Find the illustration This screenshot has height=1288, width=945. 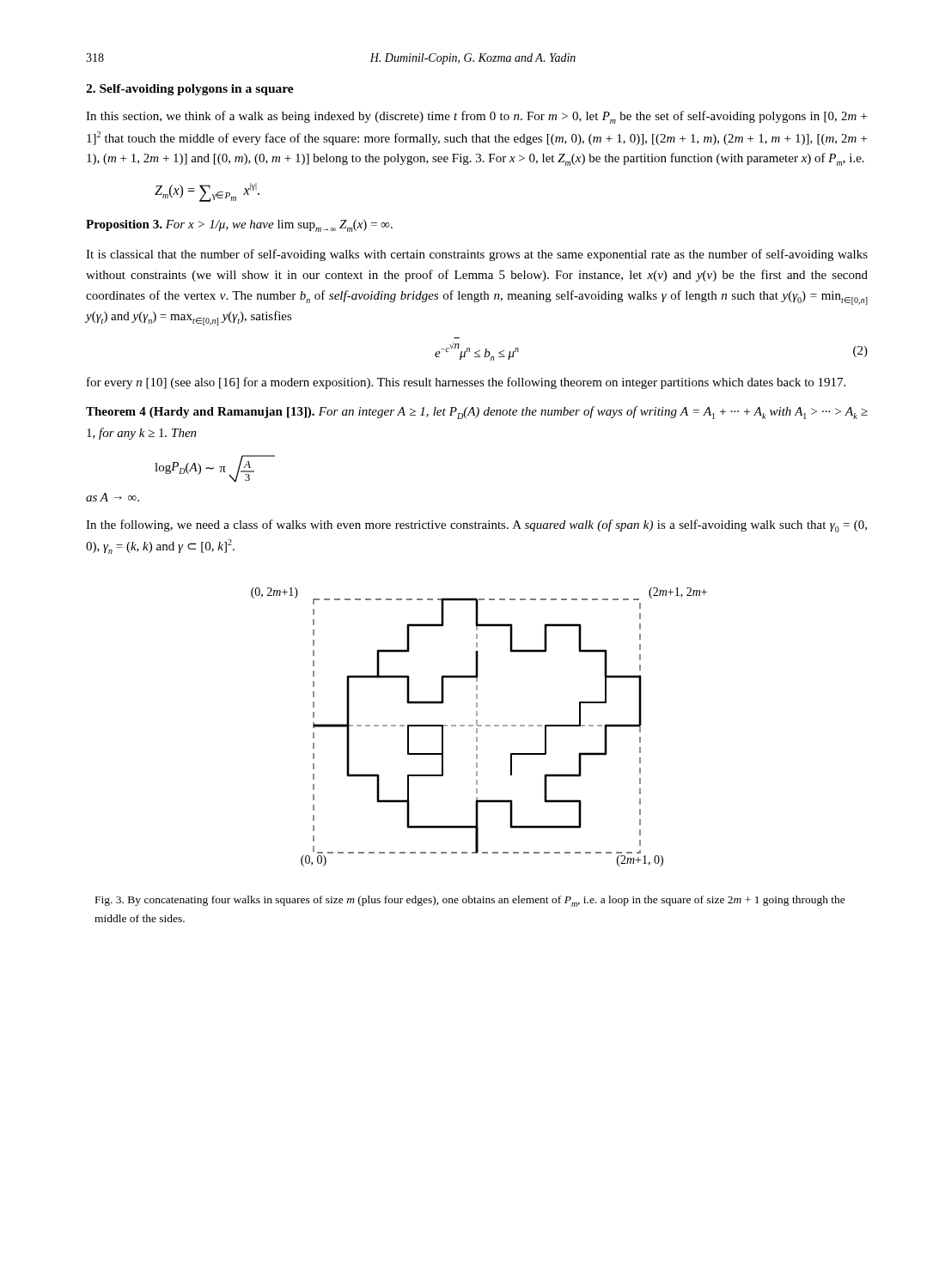coord(477,730)
